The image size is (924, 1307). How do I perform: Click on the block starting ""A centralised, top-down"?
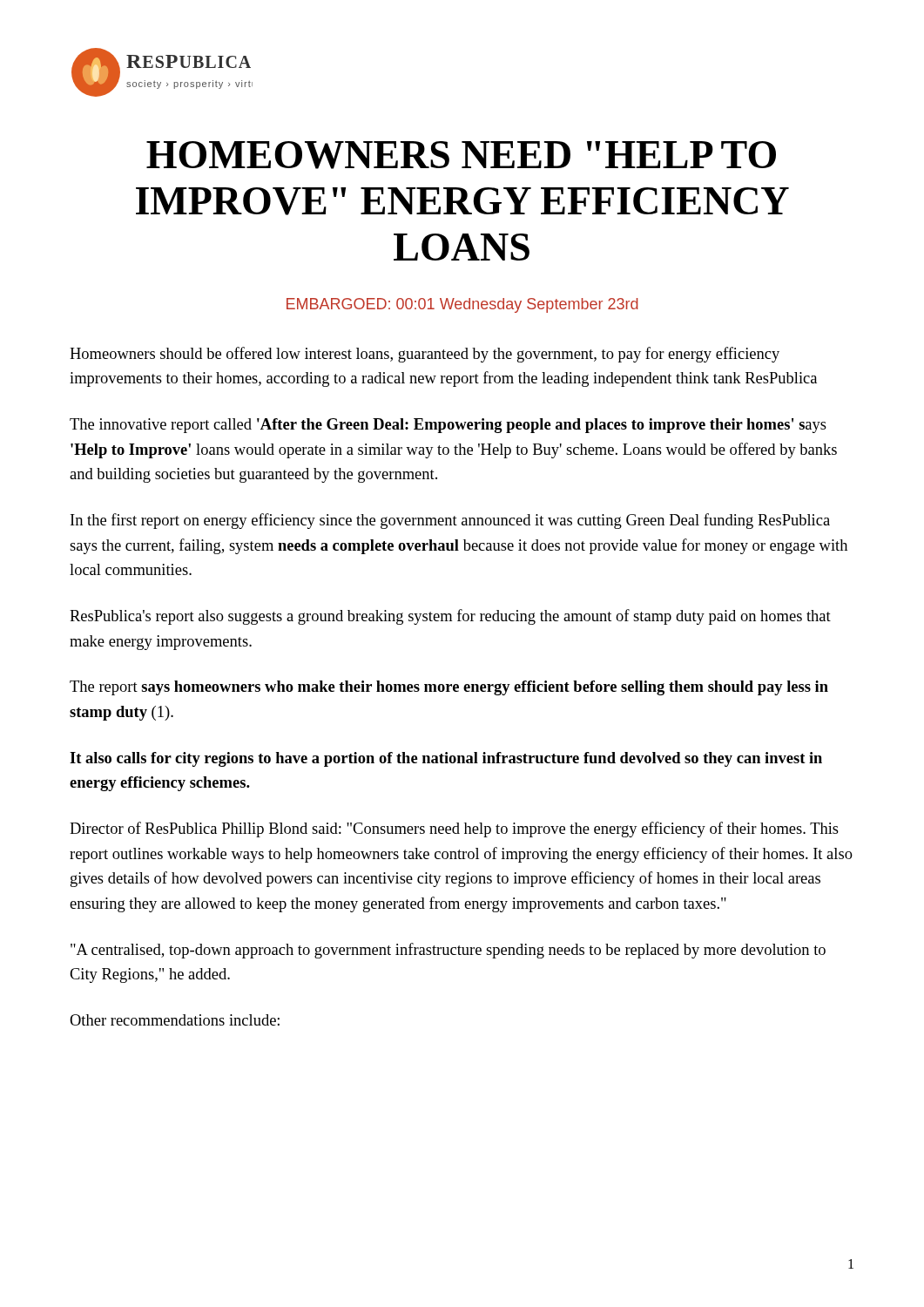pyautogui.click(x=448, y=962)
